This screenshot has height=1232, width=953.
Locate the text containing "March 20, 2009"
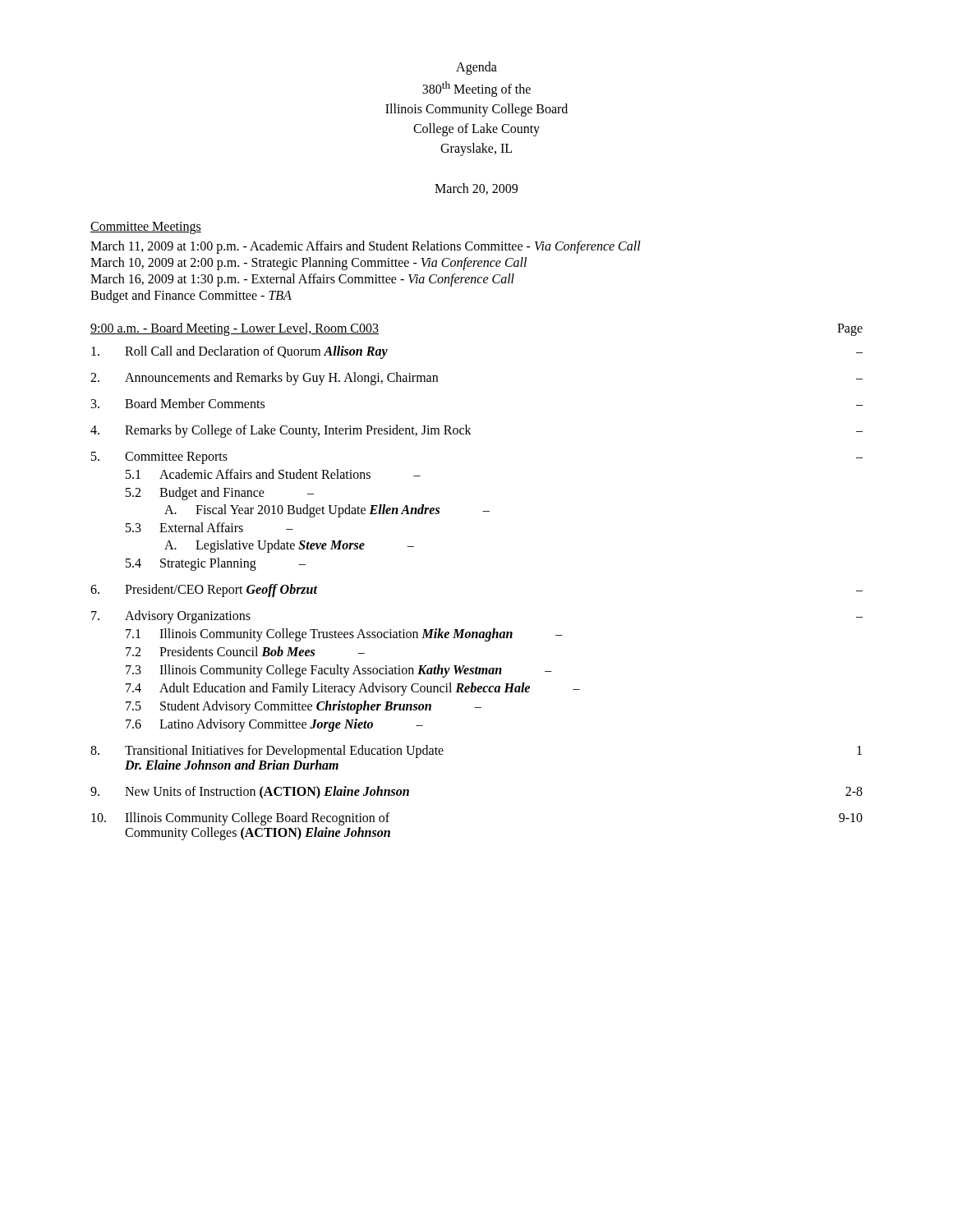[476, 189]
